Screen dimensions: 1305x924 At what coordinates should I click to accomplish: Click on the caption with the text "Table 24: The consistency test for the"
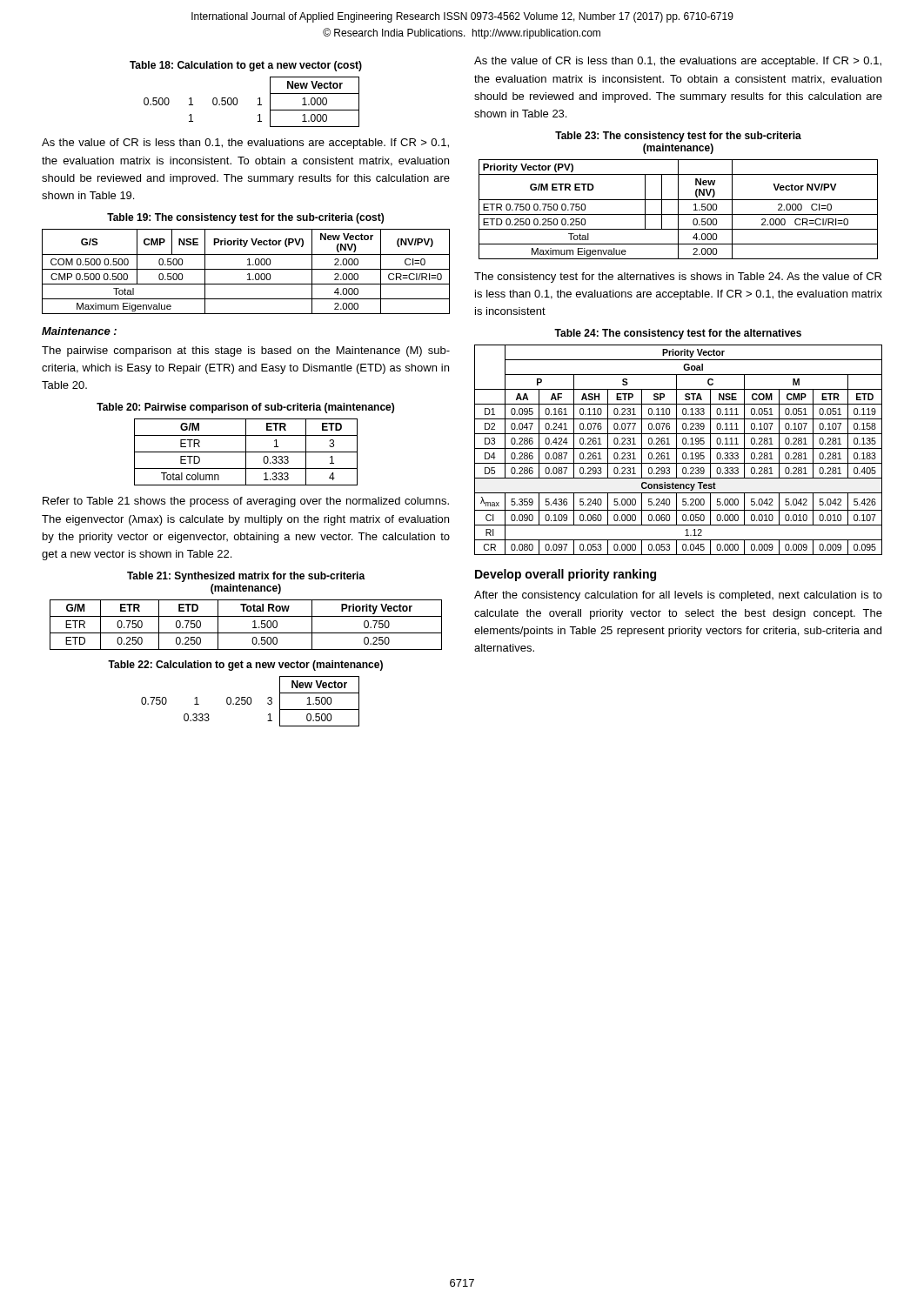678,333
